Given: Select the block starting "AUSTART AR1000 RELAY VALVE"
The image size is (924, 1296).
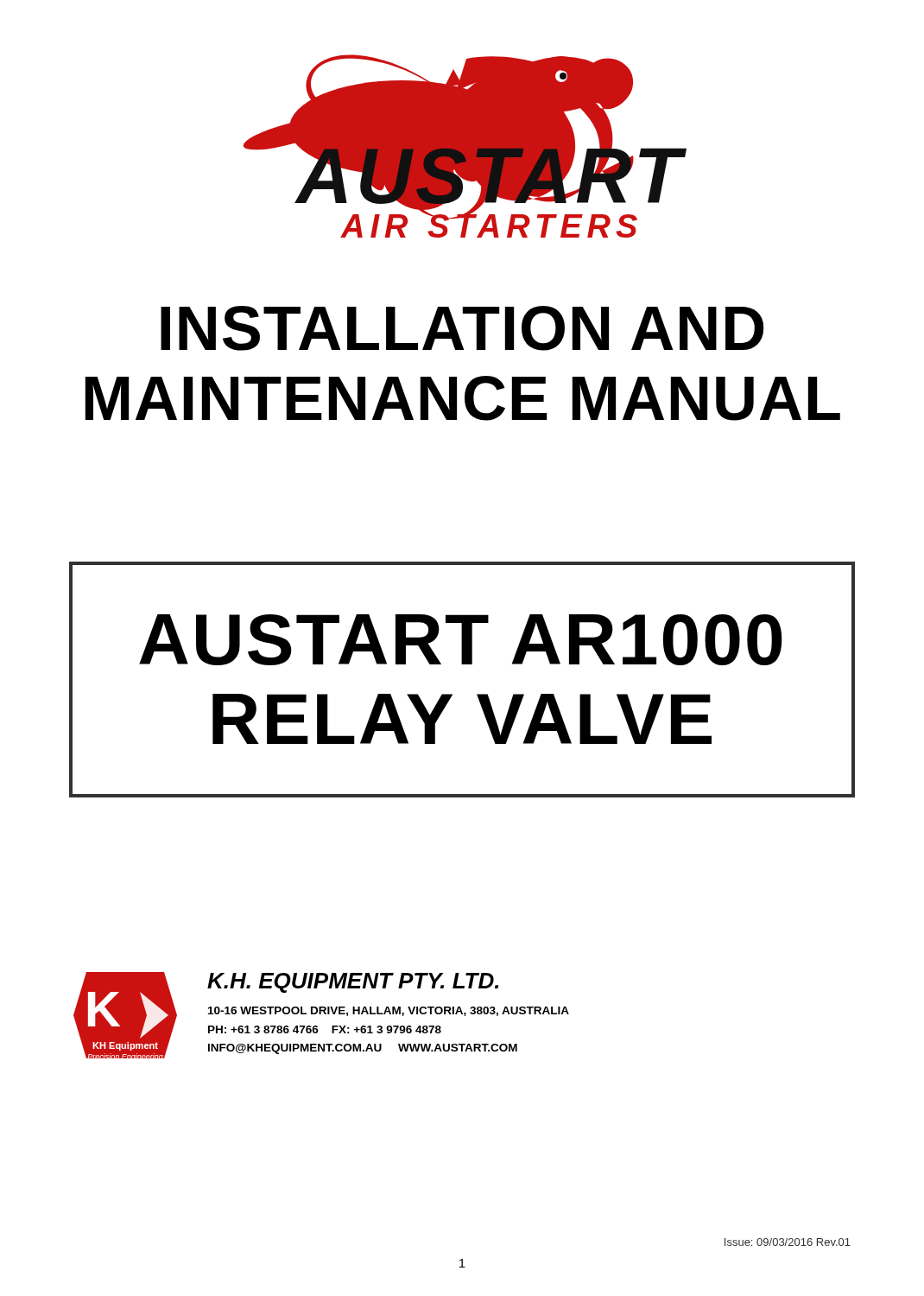Looking at the screenshot, I should point(462,679).
